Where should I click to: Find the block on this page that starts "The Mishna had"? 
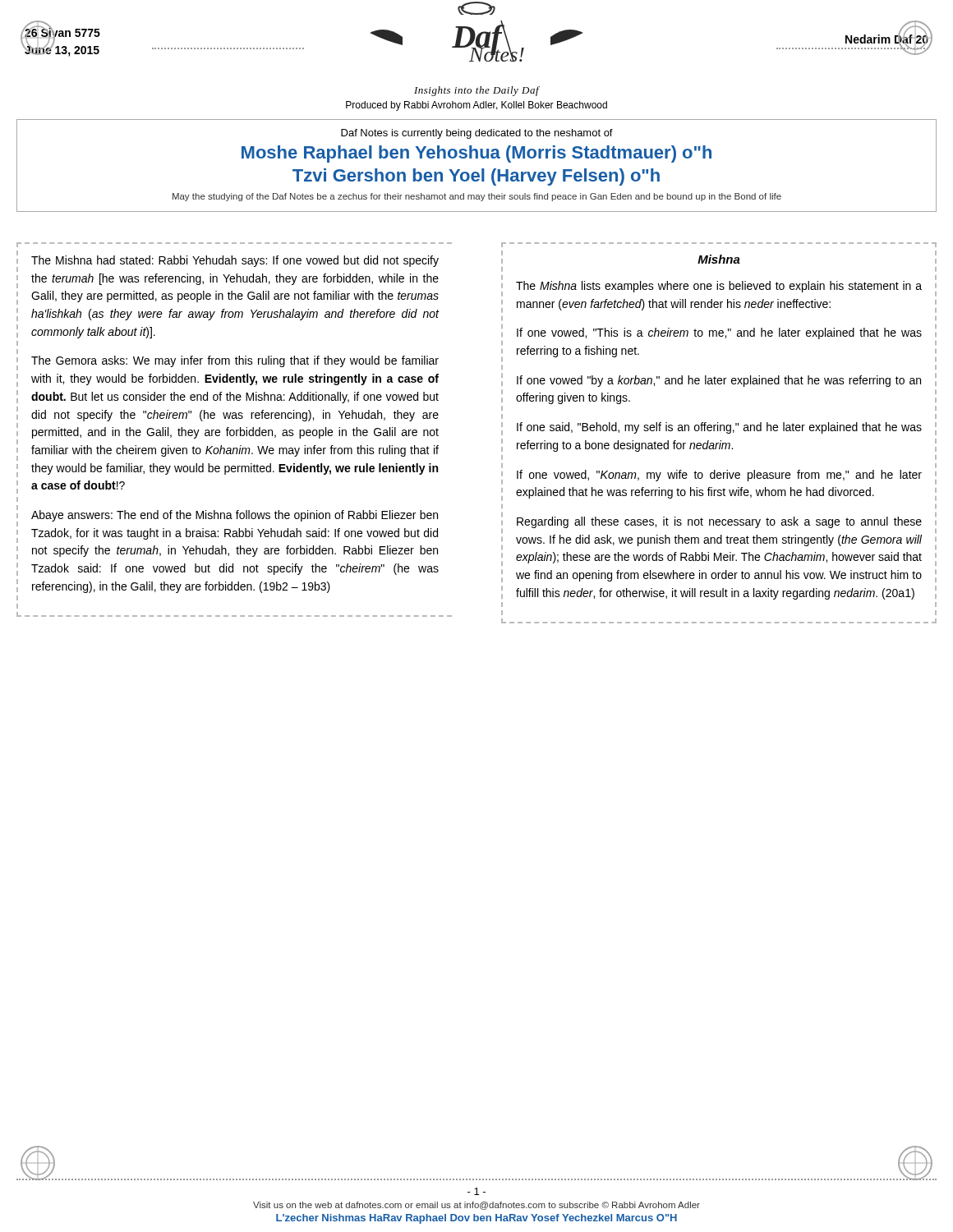tap(235, 424)
